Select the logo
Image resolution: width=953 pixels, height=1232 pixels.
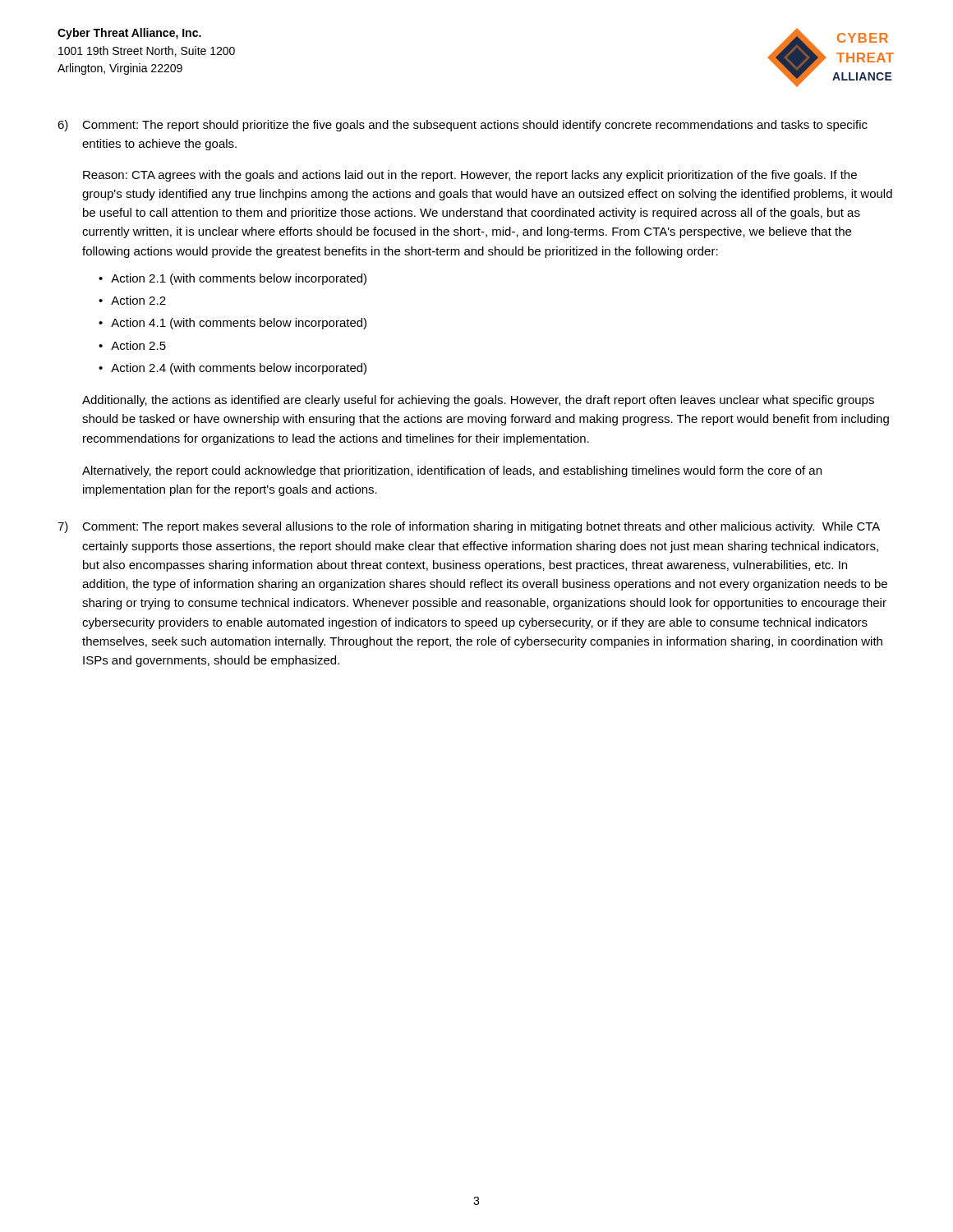coord(830,59)
